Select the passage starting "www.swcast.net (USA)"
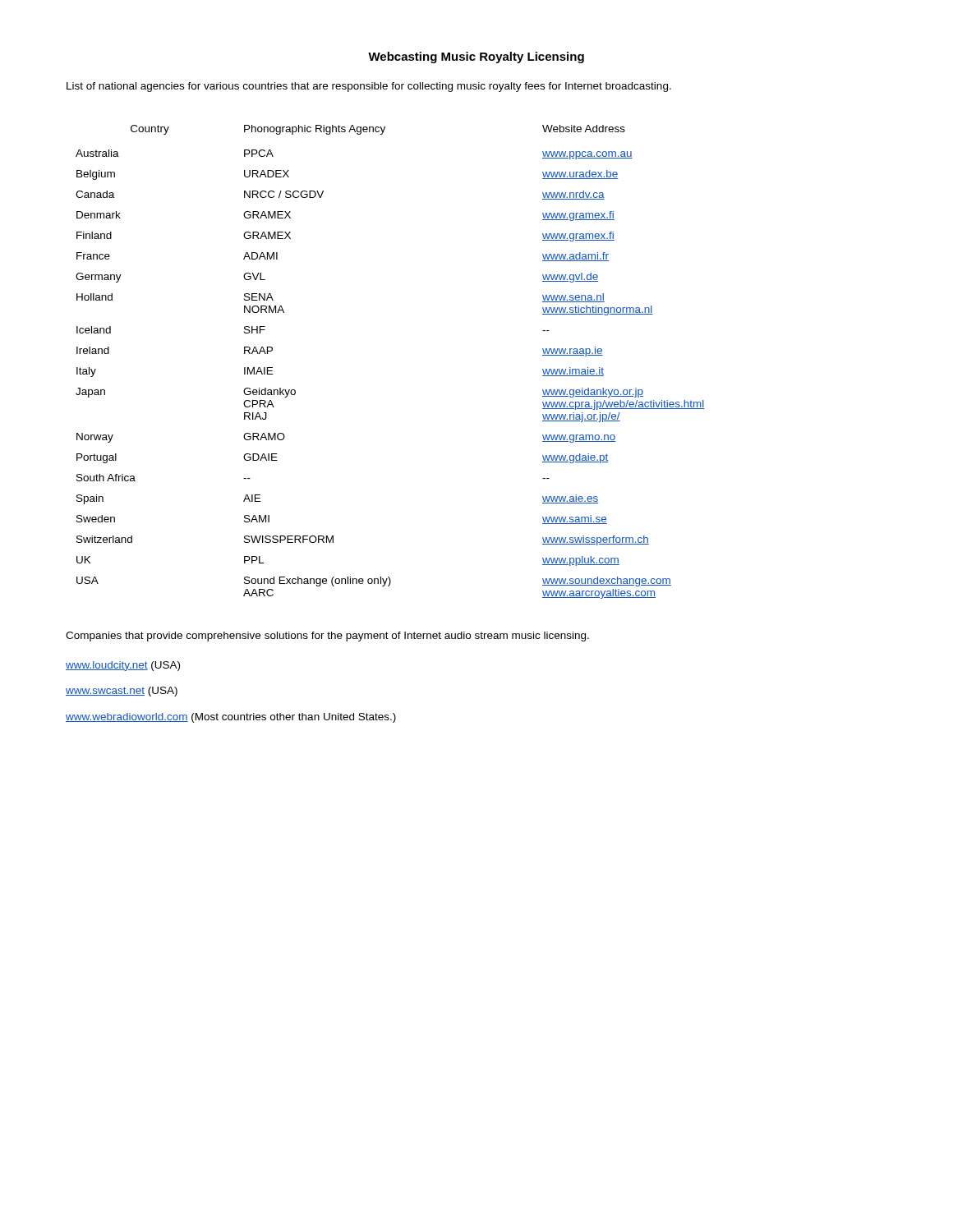Screen dimensions: 1232x953 tap(122, 690)
